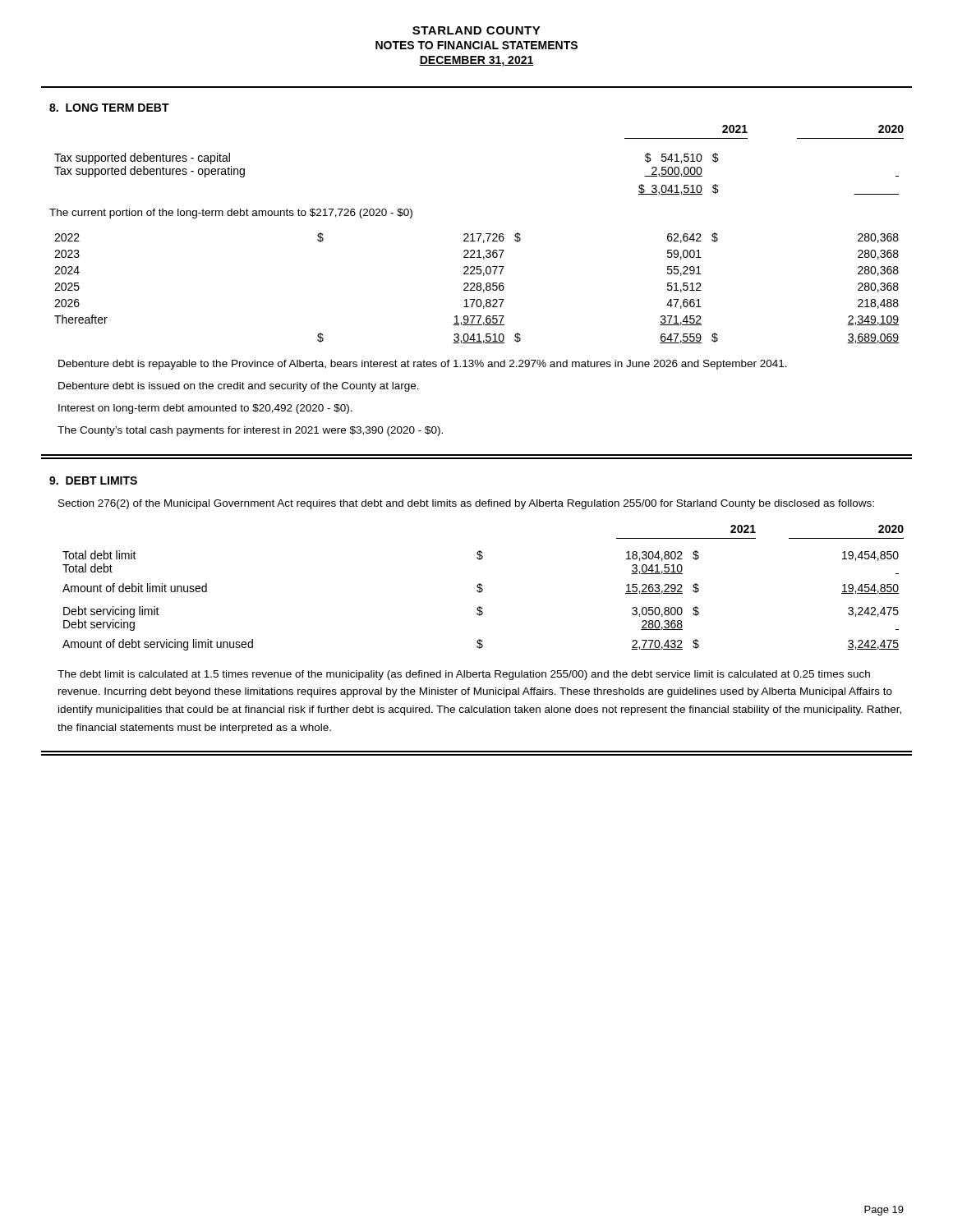Screen dimensions: 1232x953
Task: Locate the block starting "The debt limit is calculated at"
Action: (480, 700)
